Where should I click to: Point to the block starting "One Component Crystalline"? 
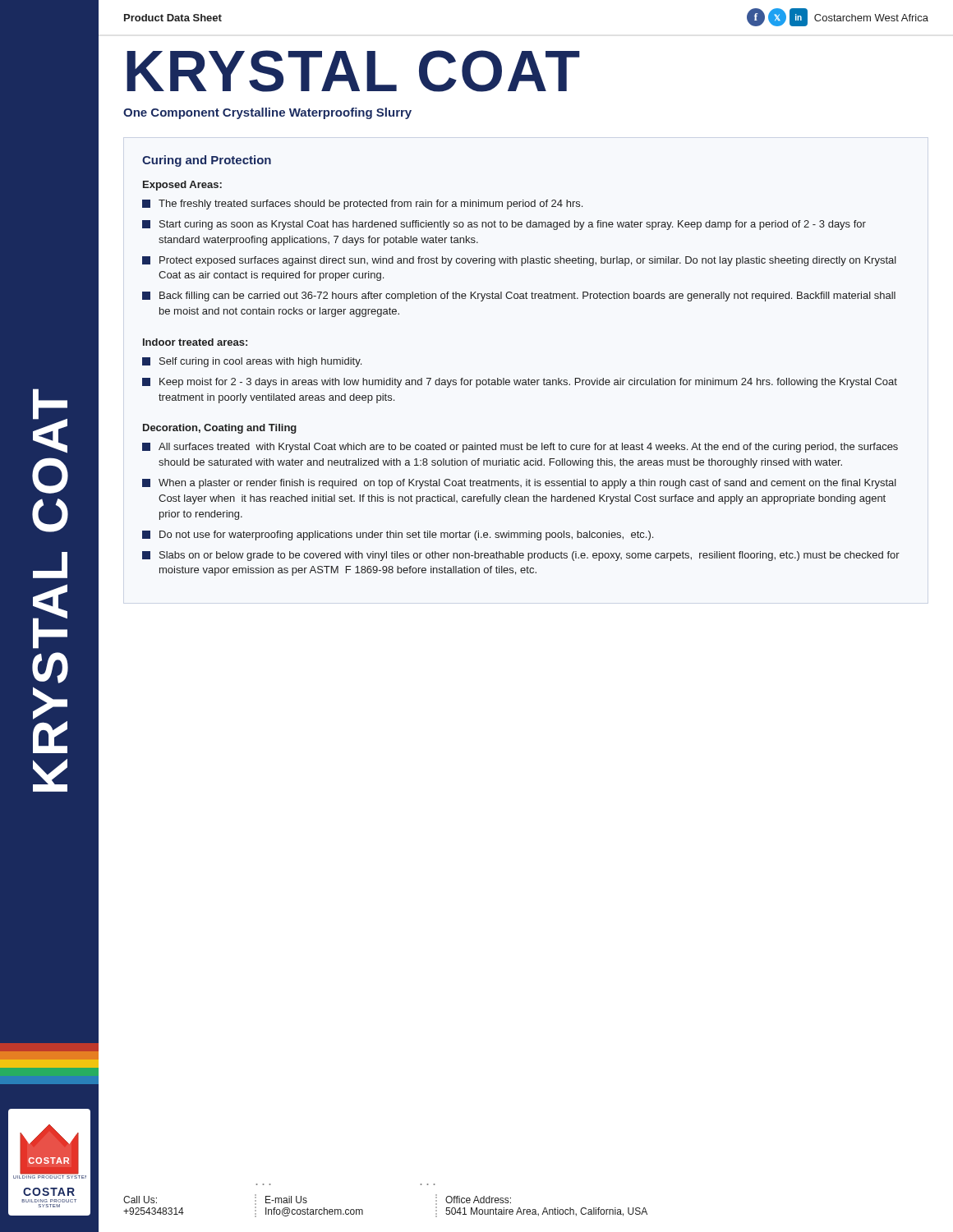point(267,112)
